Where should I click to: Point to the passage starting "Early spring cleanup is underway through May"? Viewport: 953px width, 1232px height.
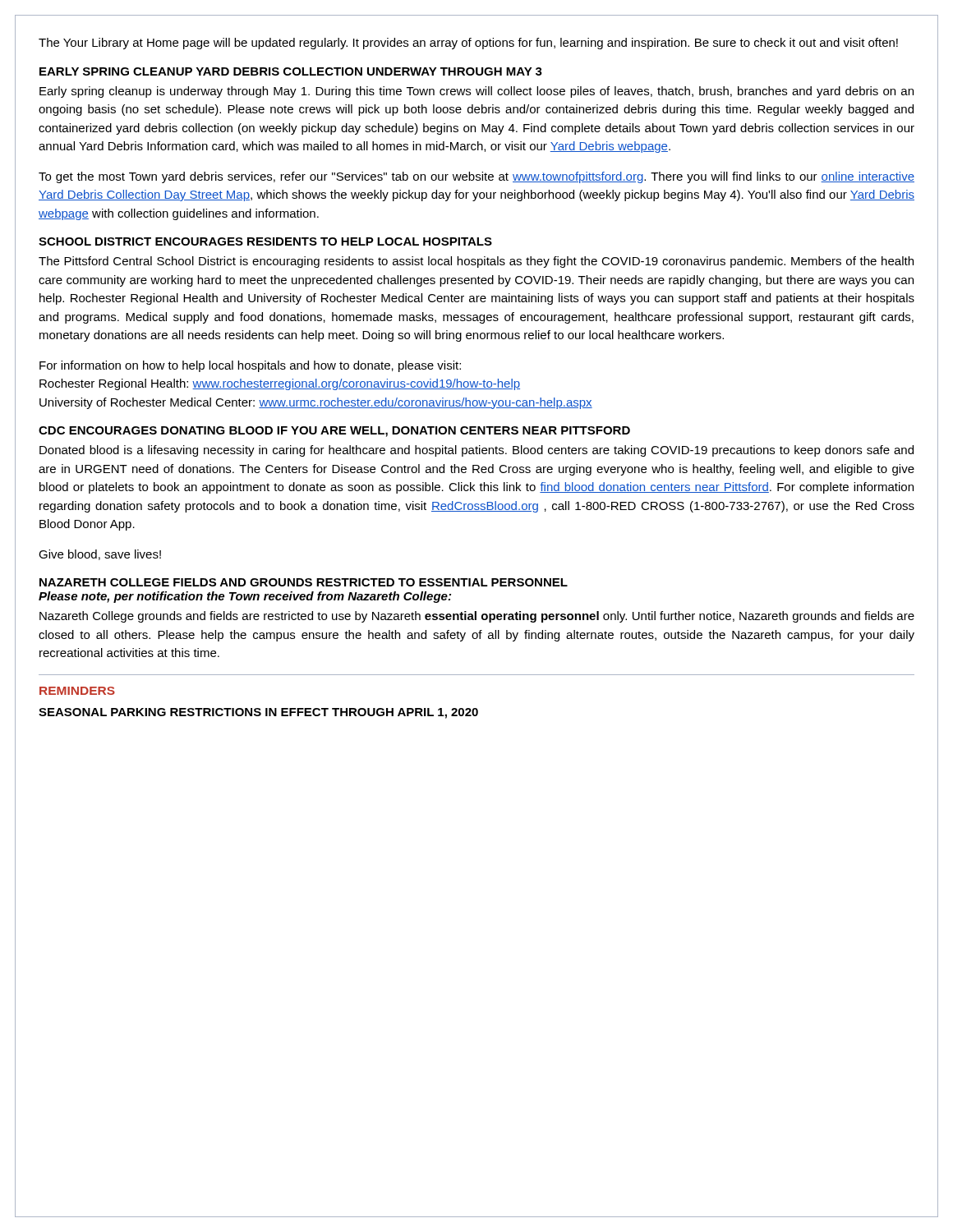click(476, 118)
